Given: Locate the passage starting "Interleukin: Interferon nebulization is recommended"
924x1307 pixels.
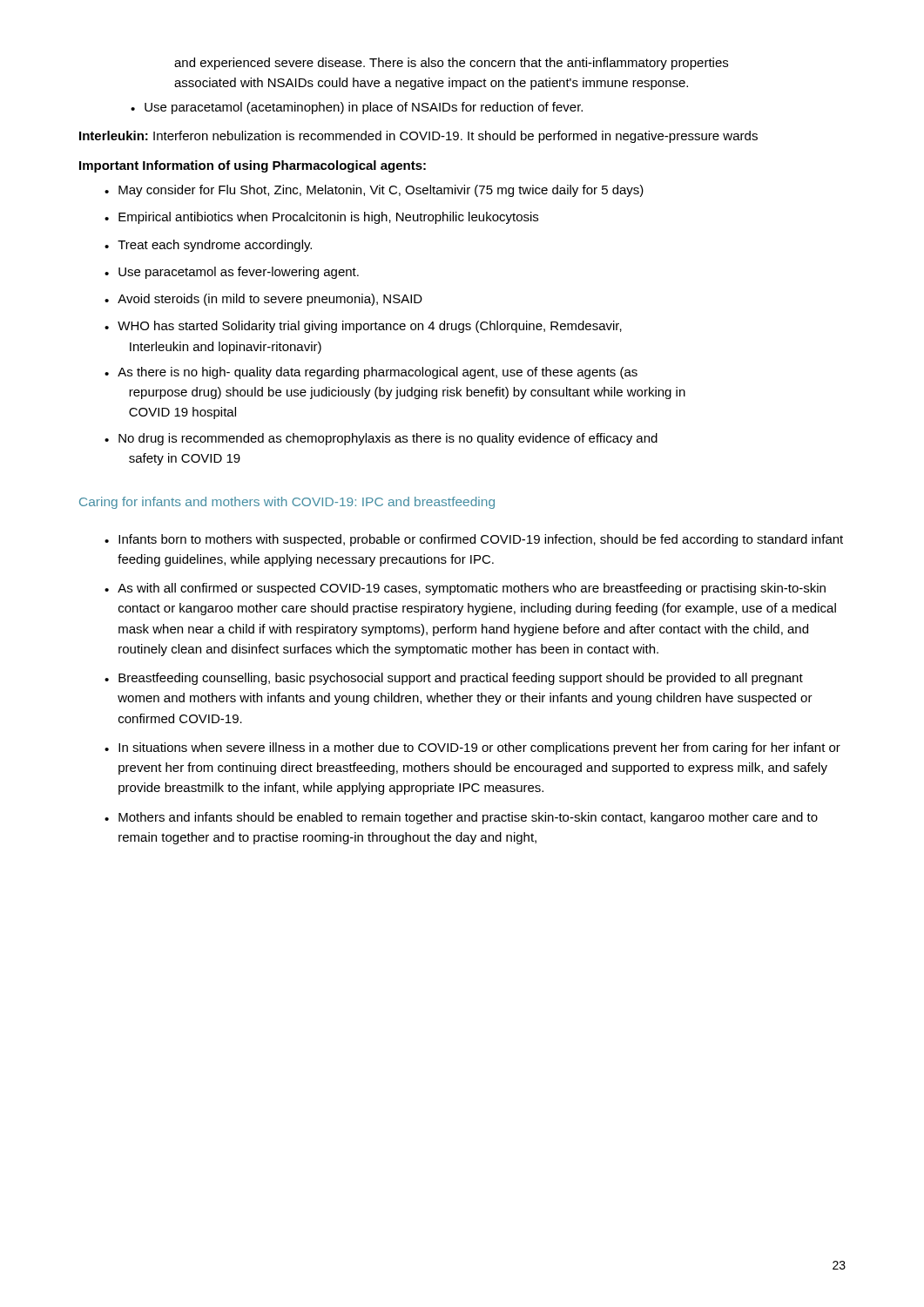Looking at the screenshot, I should pos(418,135).
